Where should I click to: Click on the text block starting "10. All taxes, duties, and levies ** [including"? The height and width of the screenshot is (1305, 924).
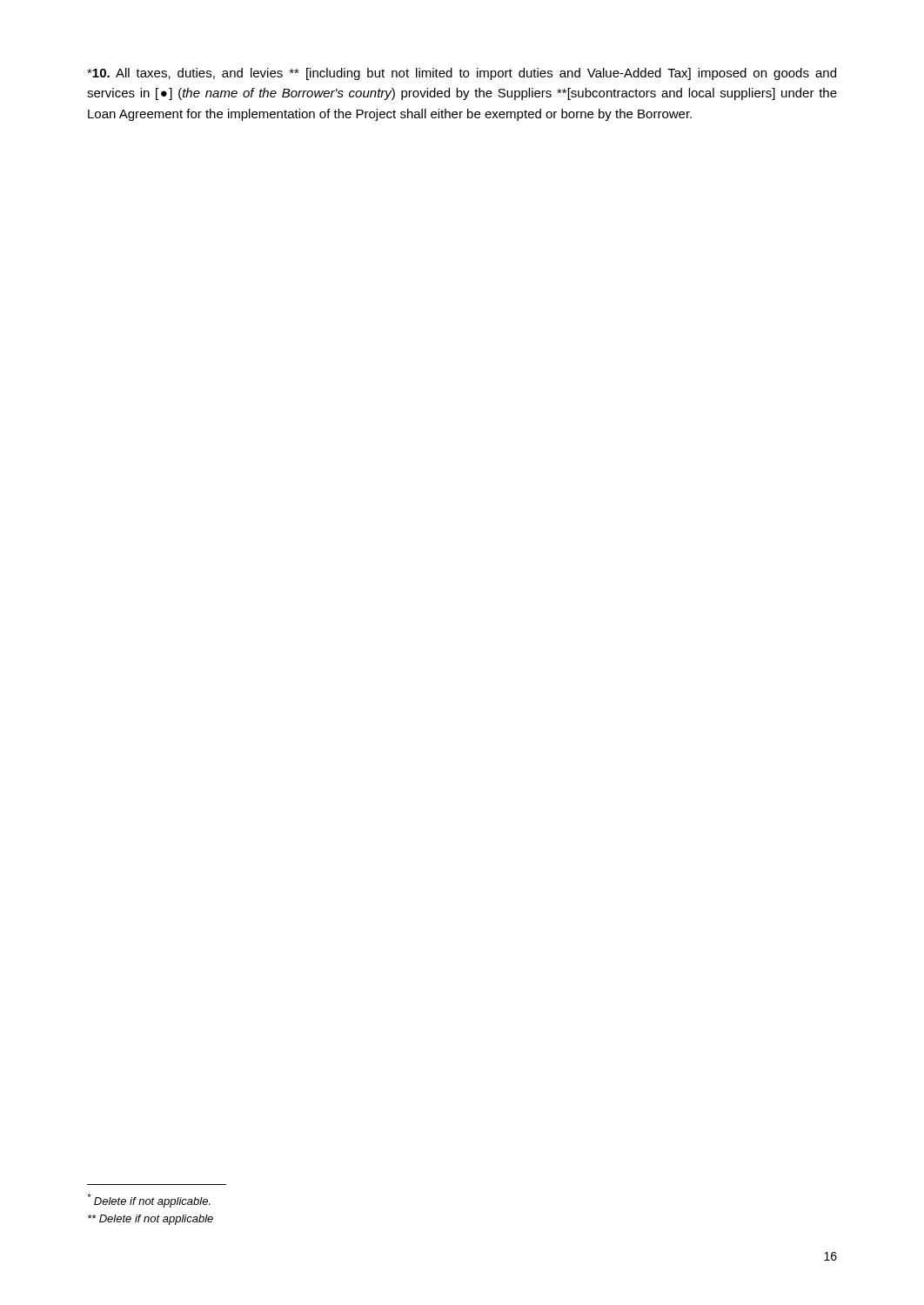[x=462, y=93]
